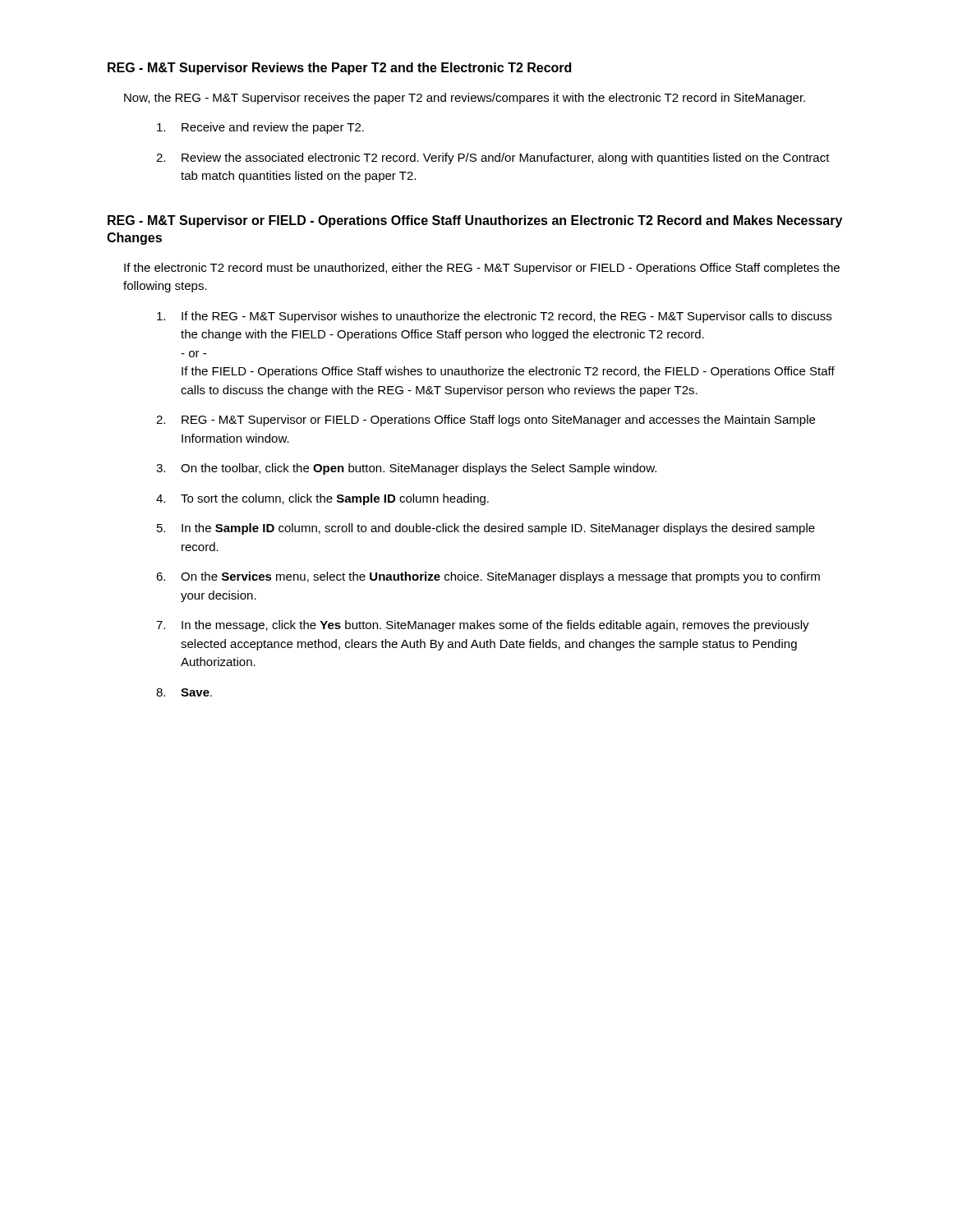Locate the block of text that opens with "2. REG - M&T"
Screen dimensions: 1232x953
501,429
